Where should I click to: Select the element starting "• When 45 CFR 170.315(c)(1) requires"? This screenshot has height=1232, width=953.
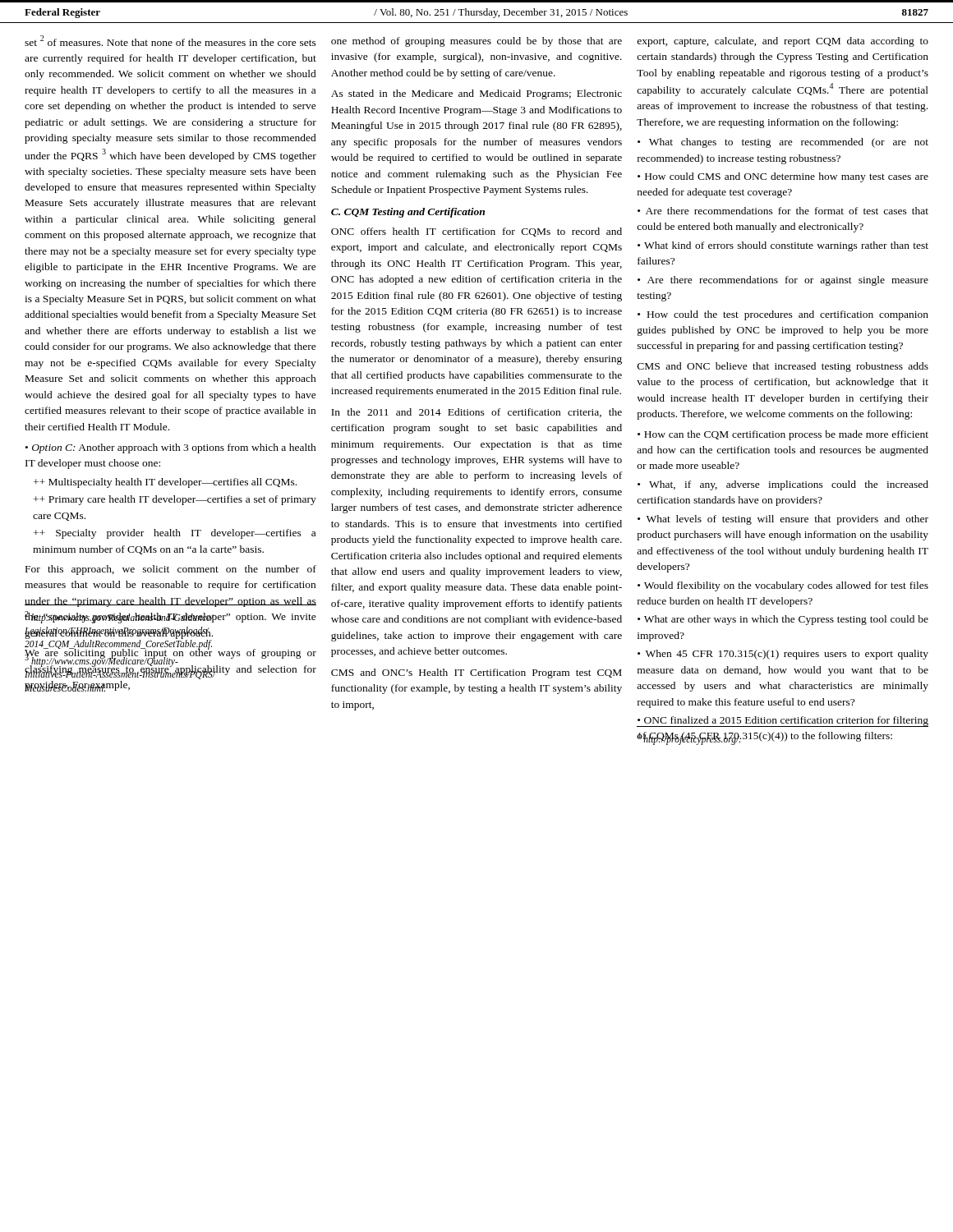[783, 678]
